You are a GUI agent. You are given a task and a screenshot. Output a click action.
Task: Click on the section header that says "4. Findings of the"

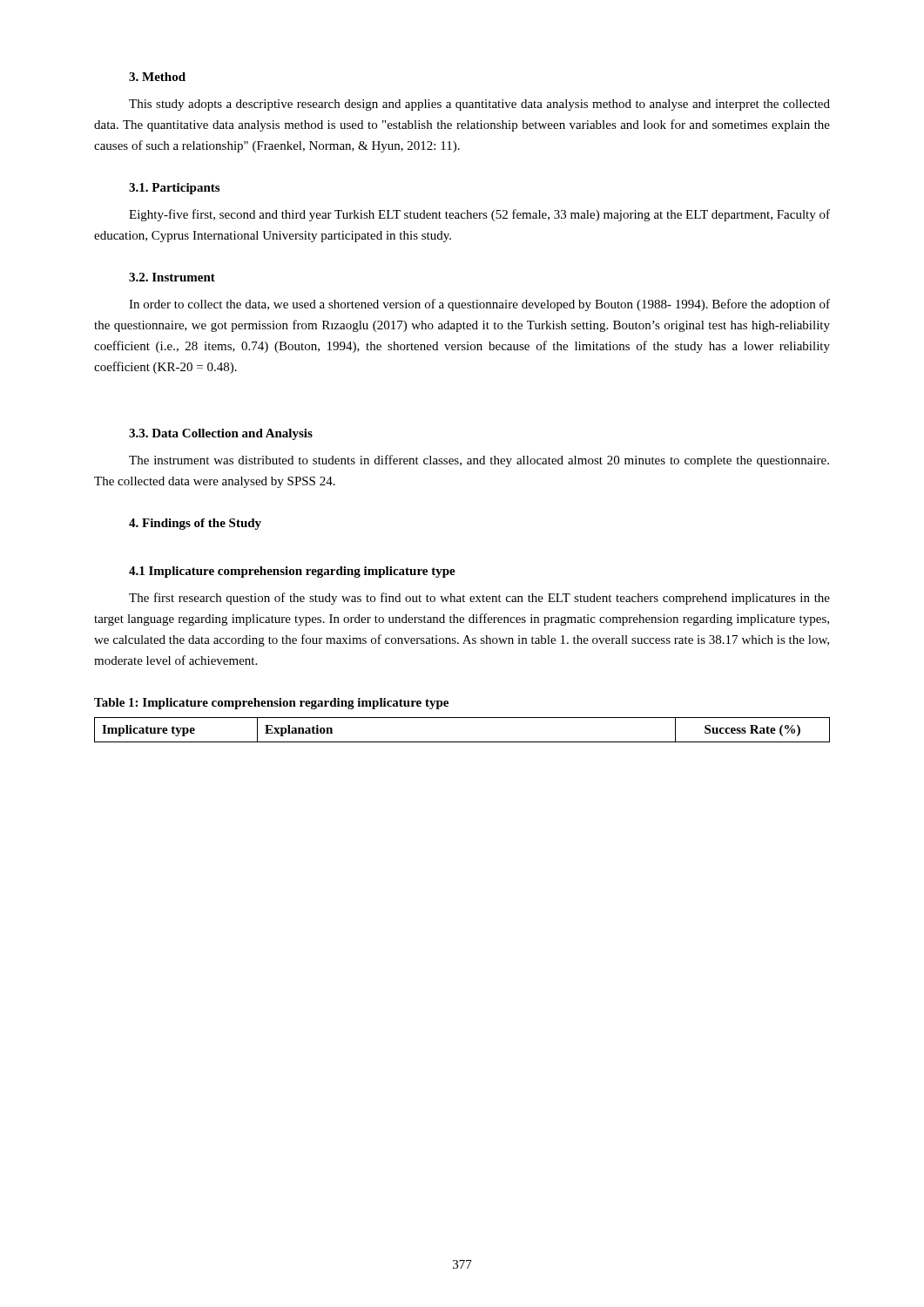point(195,523)
